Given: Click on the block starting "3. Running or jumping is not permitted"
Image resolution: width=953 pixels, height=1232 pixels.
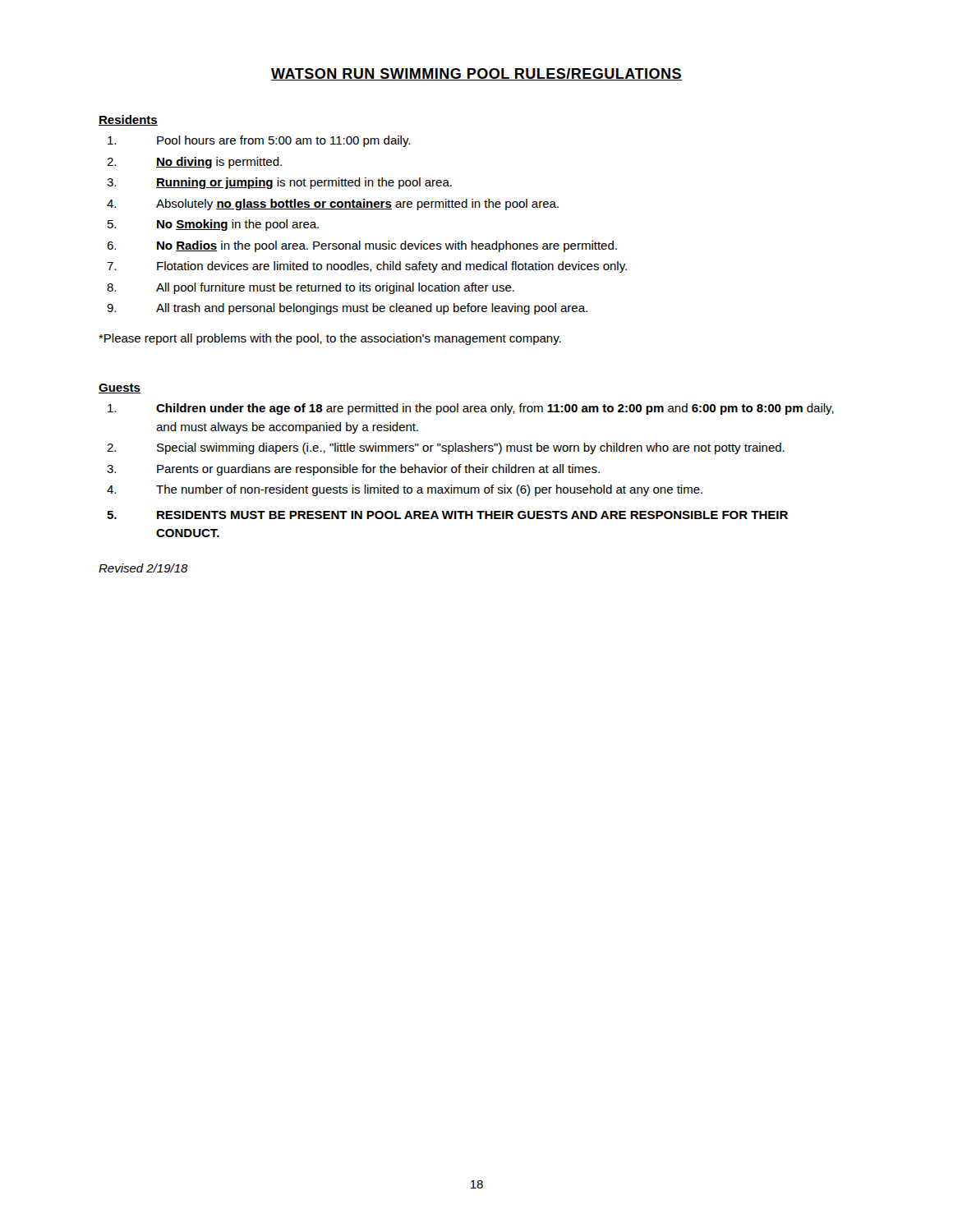Looking at the screenshot, I should pyautogui.click(x=279, y=183).
